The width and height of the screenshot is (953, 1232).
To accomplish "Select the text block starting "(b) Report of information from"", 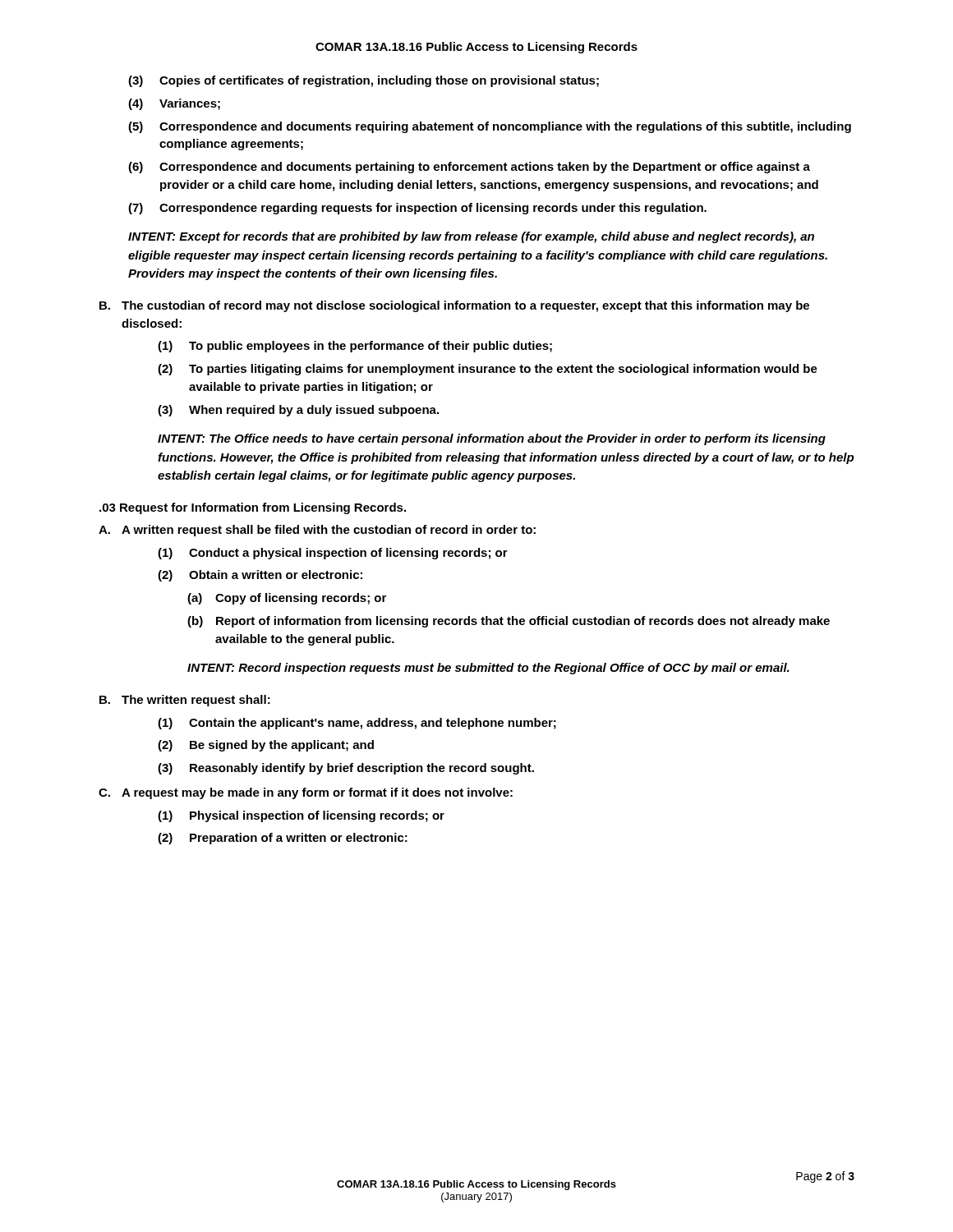I will point(521,630).
